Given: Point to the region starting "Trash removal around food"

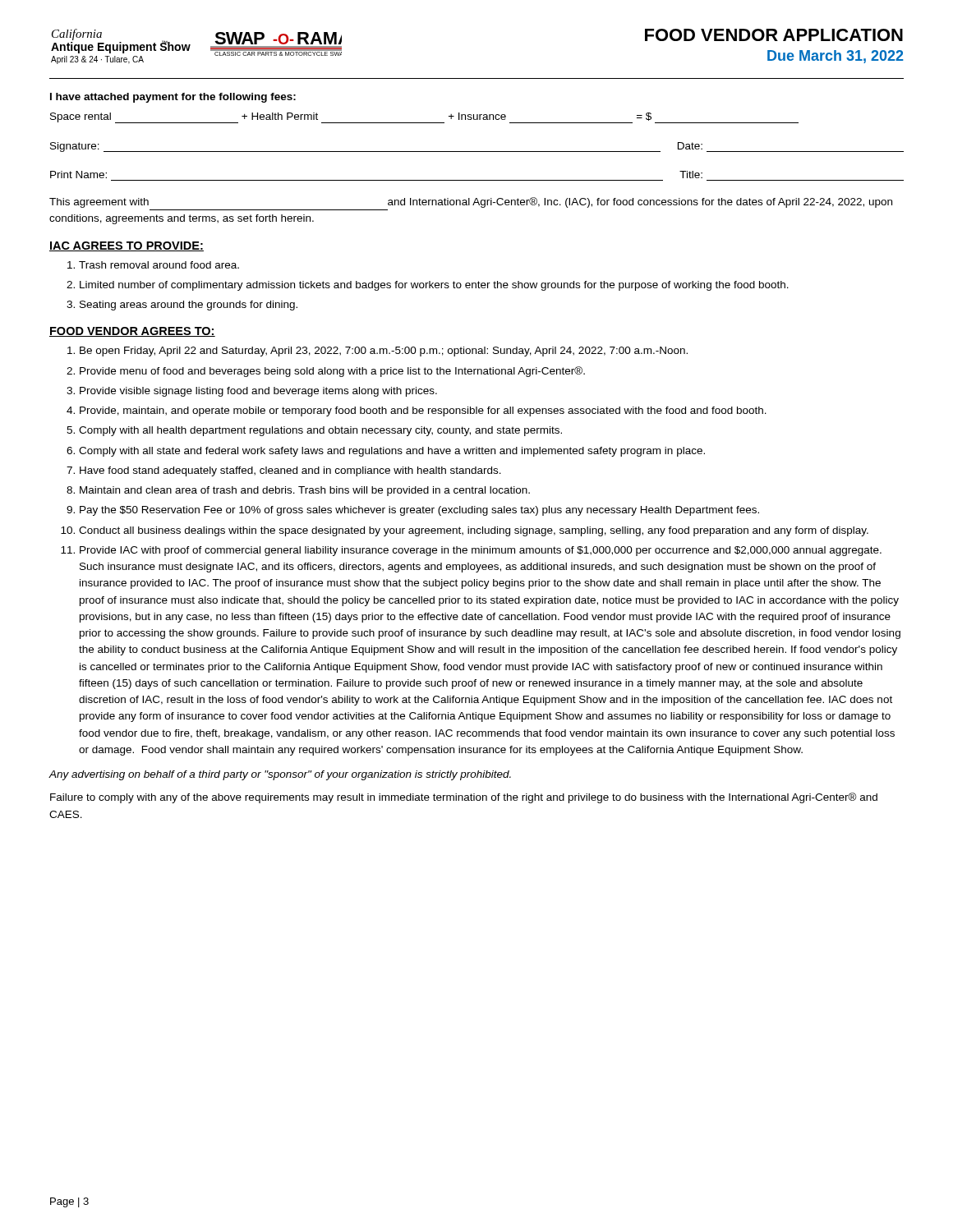Looking at the screenshot, I should [491, 285].
